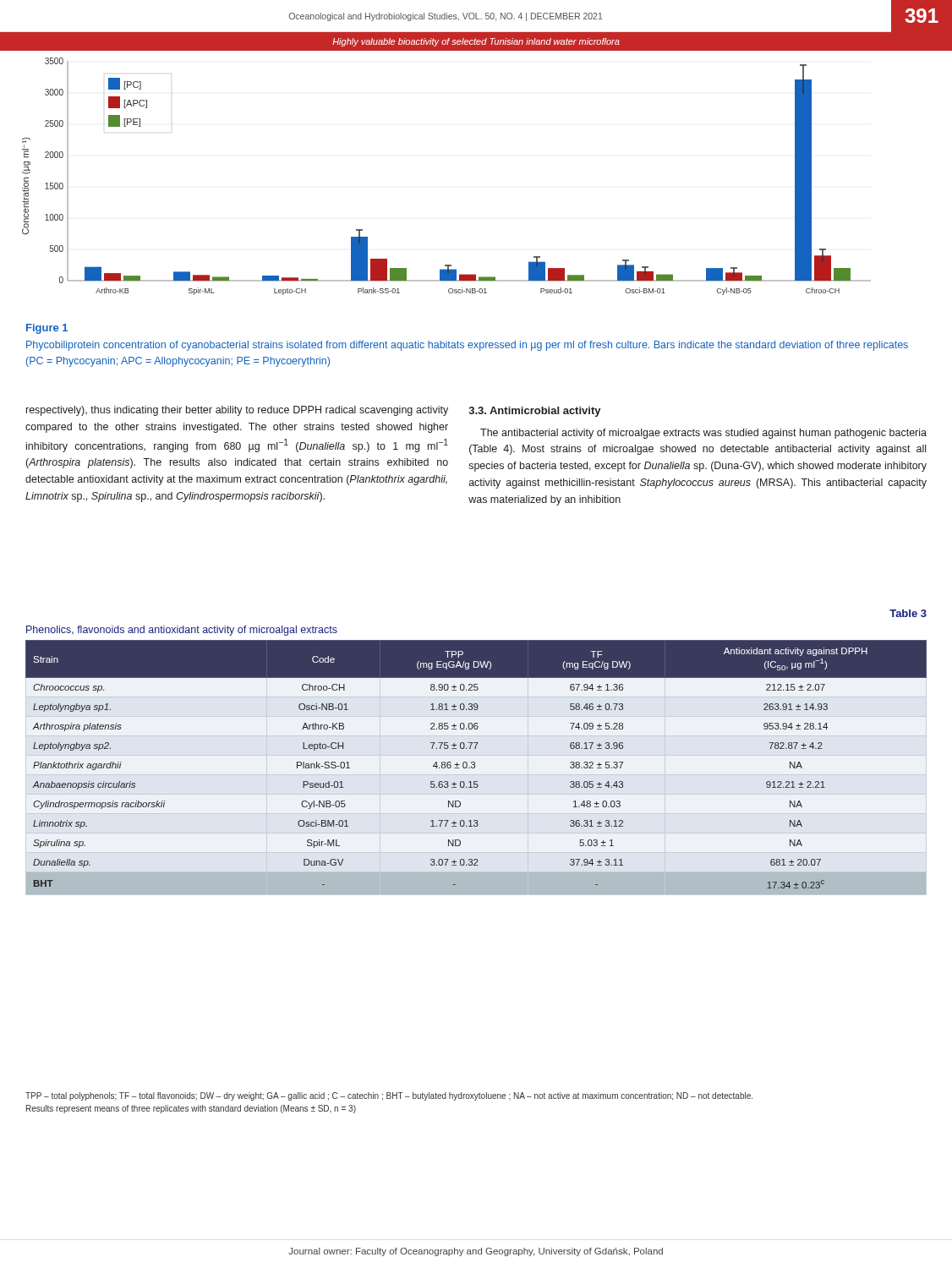Viewport: 952px width, 1268px height.
Task: Click on the text starting "3.3. Antimicrobial activity"
Action: click(x=535, y=410)
